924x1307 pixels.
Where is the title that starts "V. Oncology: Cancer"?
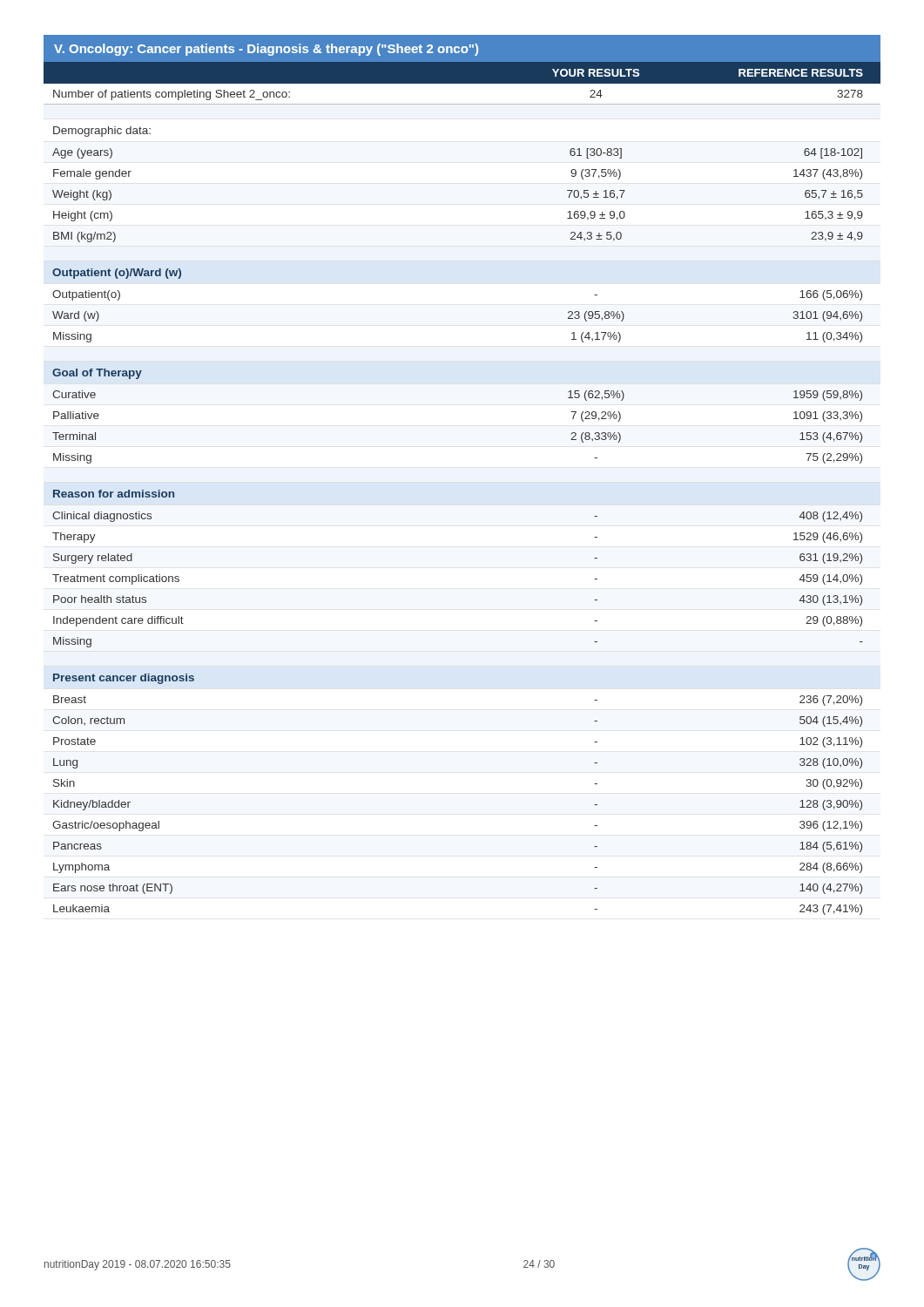point(266,48)
